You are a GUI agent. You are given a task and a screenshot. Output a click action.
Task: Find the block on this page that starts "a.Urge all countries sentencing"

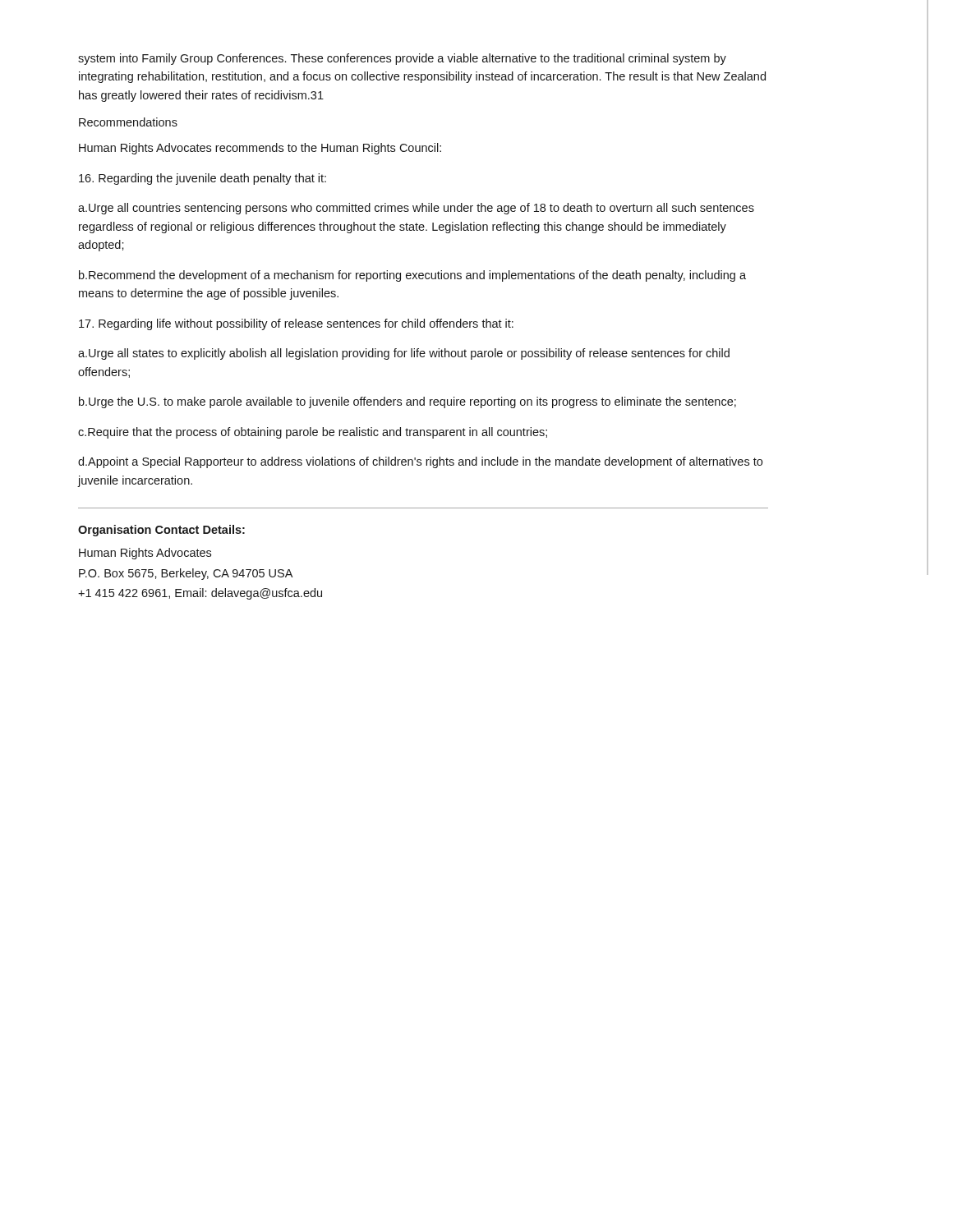(x=416, y=227)
